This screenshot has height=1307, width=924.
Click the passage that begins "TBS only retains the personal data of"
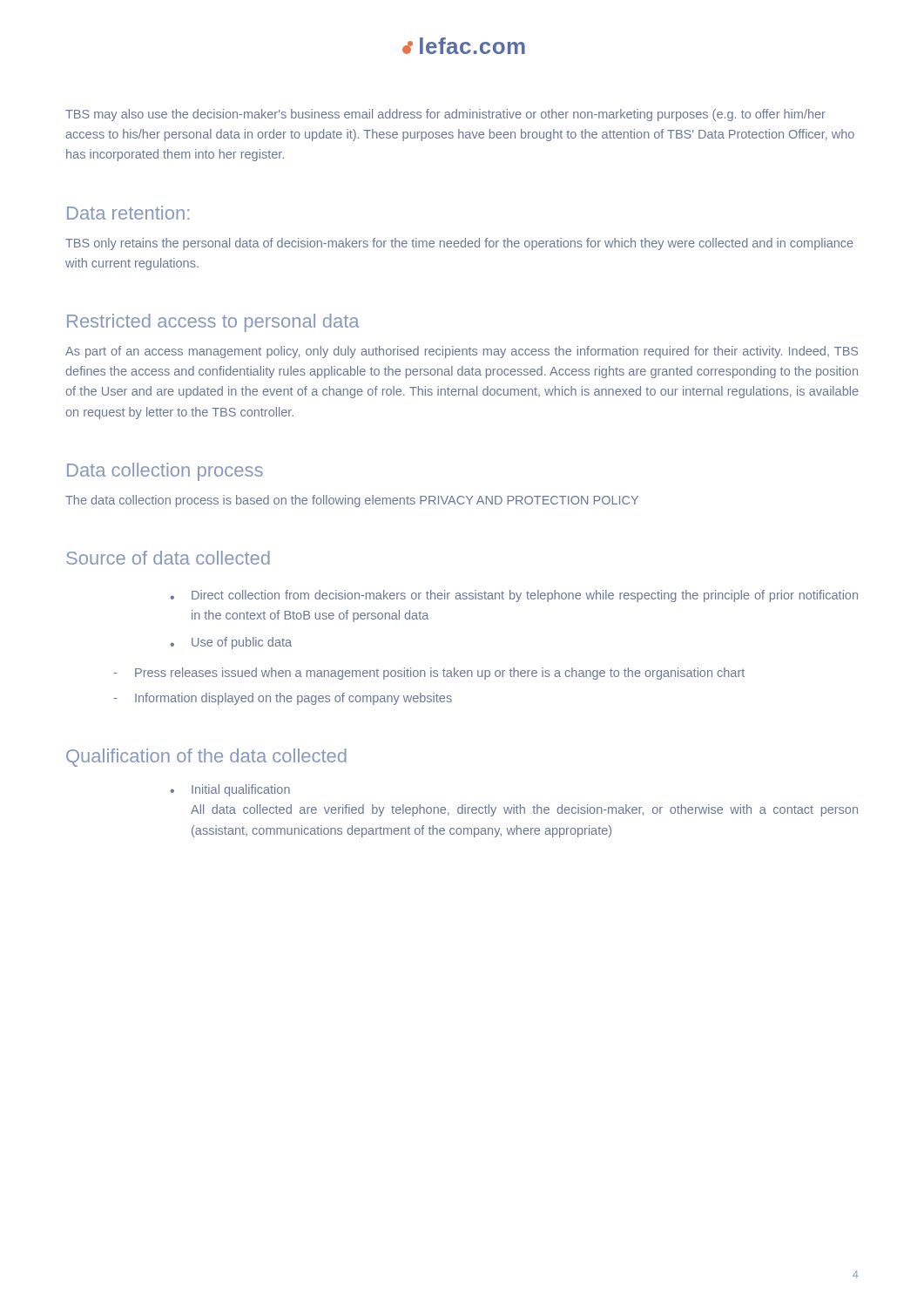tap(459, 253)
